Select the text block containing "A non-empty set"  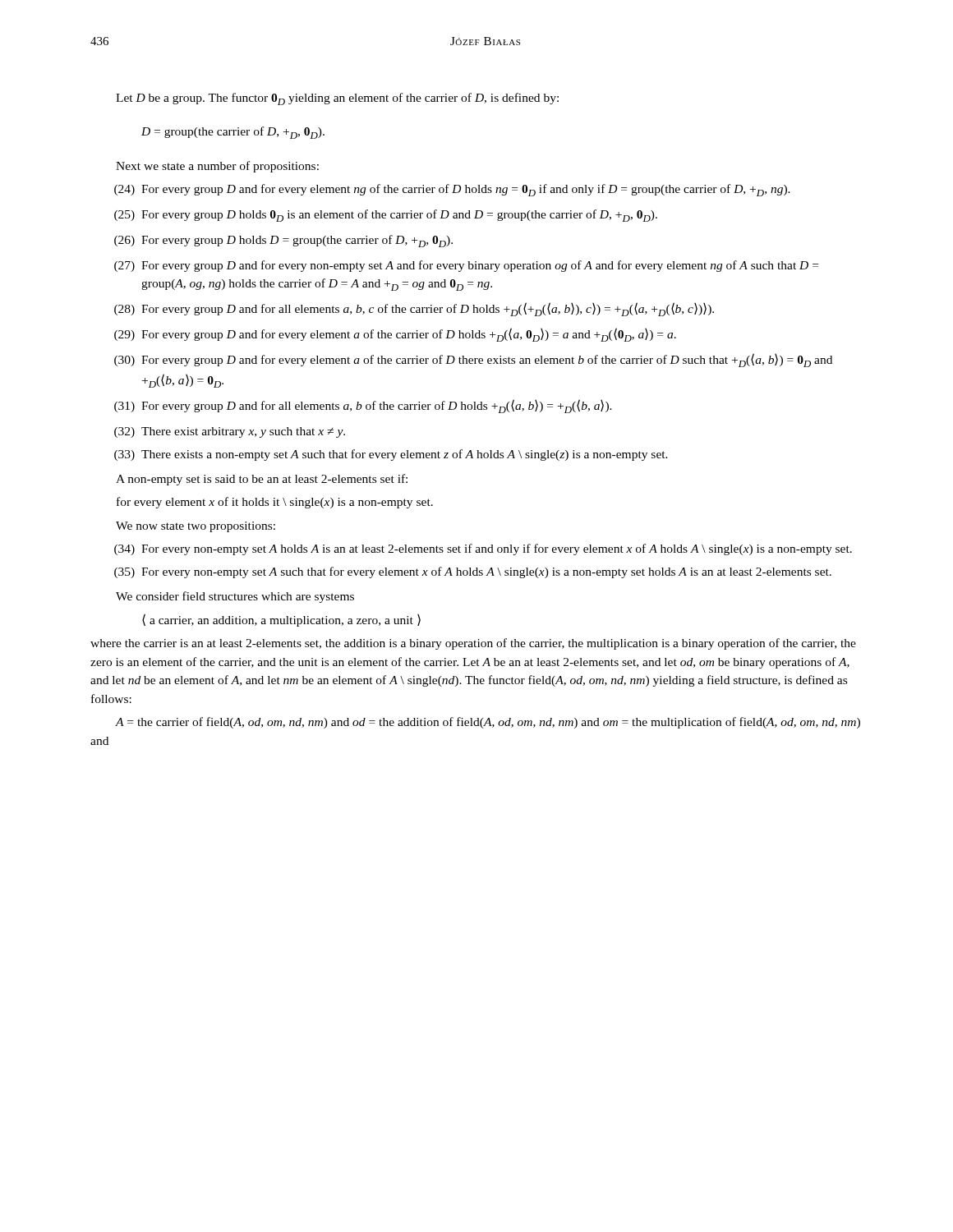262,480
